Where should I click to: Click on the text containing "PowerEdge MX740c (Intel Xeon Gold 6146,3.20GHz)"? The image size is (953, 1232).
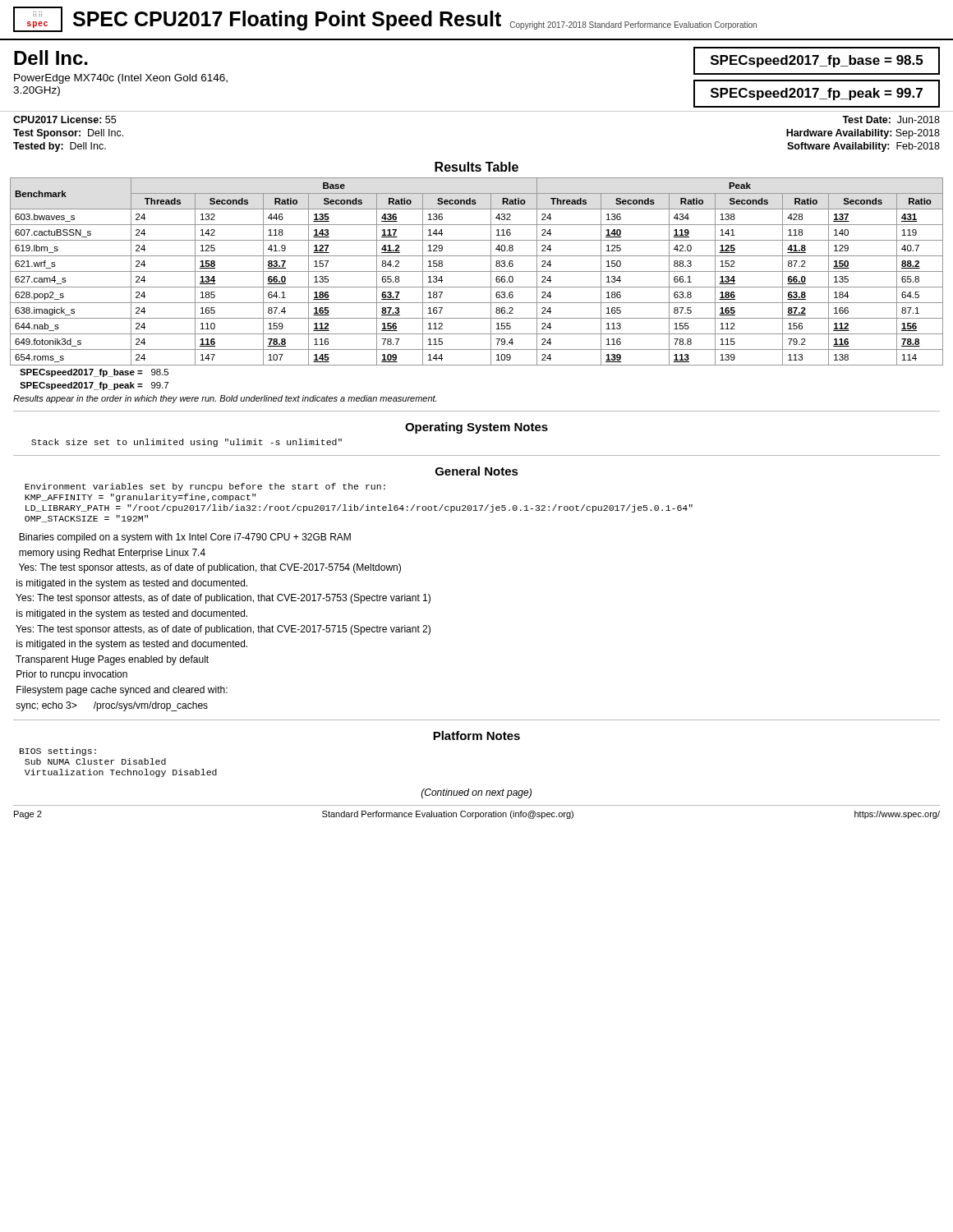[x=121, y=84]
